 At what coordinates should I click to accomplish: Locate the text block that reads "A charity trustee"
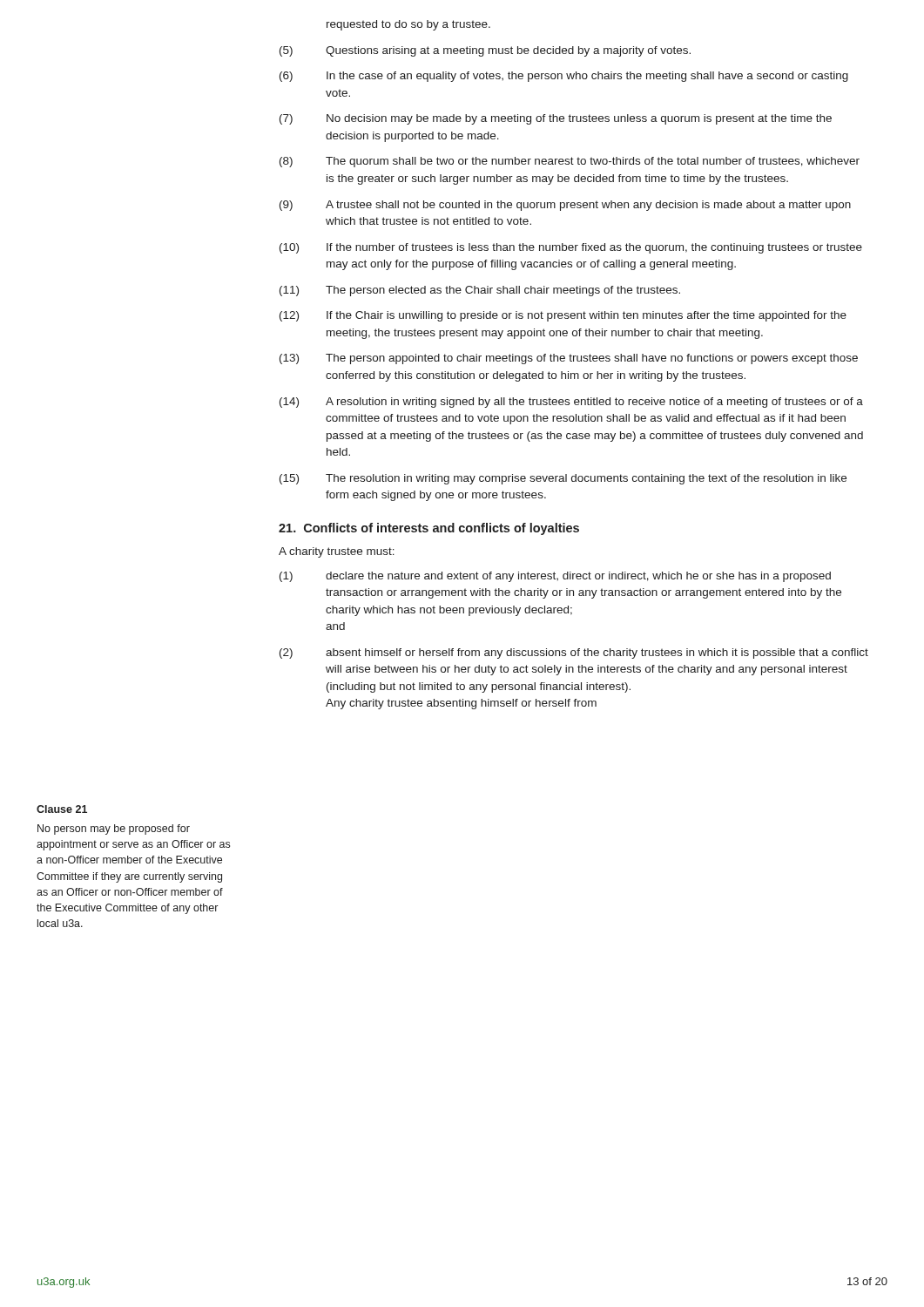click(337, 551)
